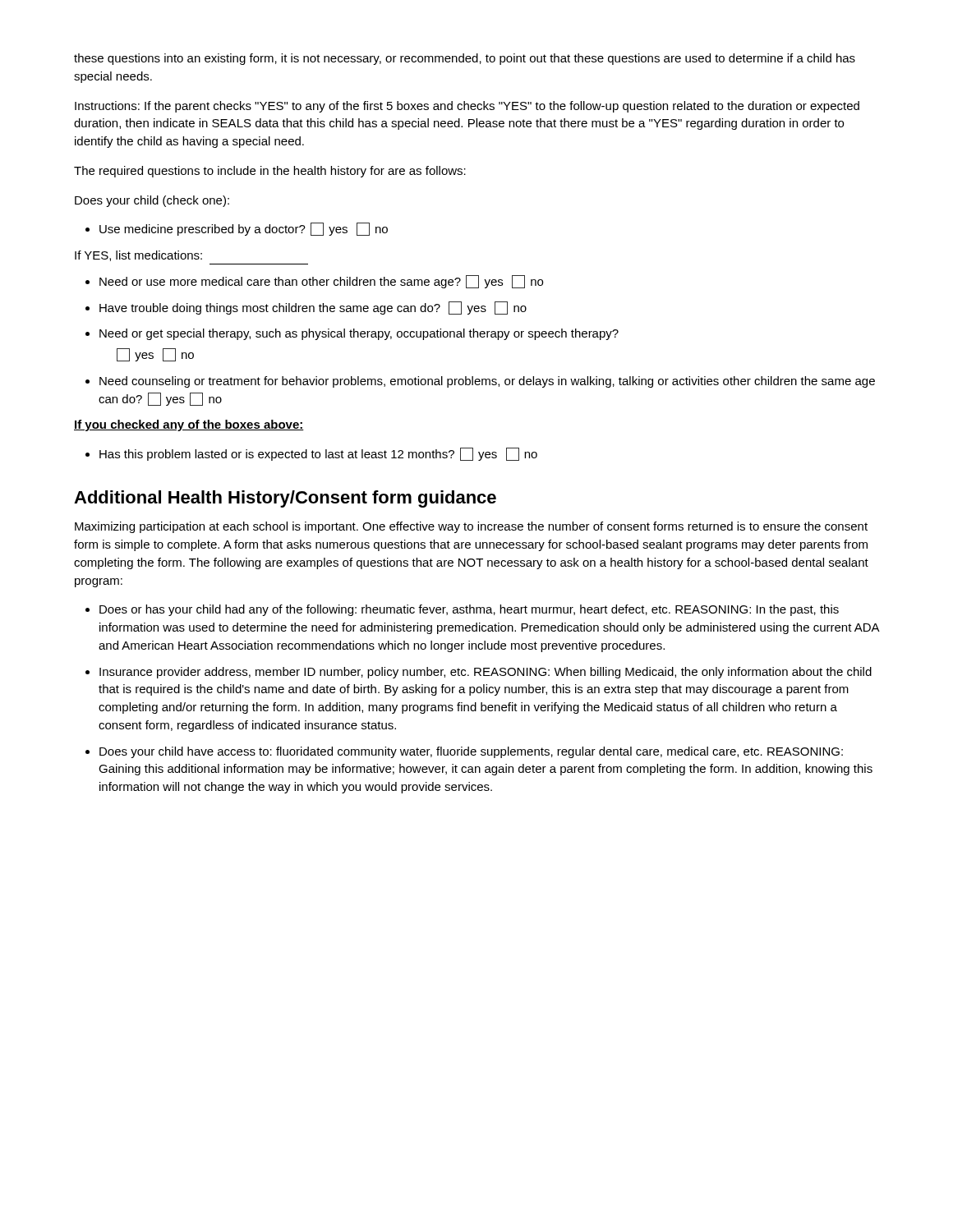The image size is (953, 1232).
Task: Navigate to the passage starting "Need or get"
Action: click(489, 344)
